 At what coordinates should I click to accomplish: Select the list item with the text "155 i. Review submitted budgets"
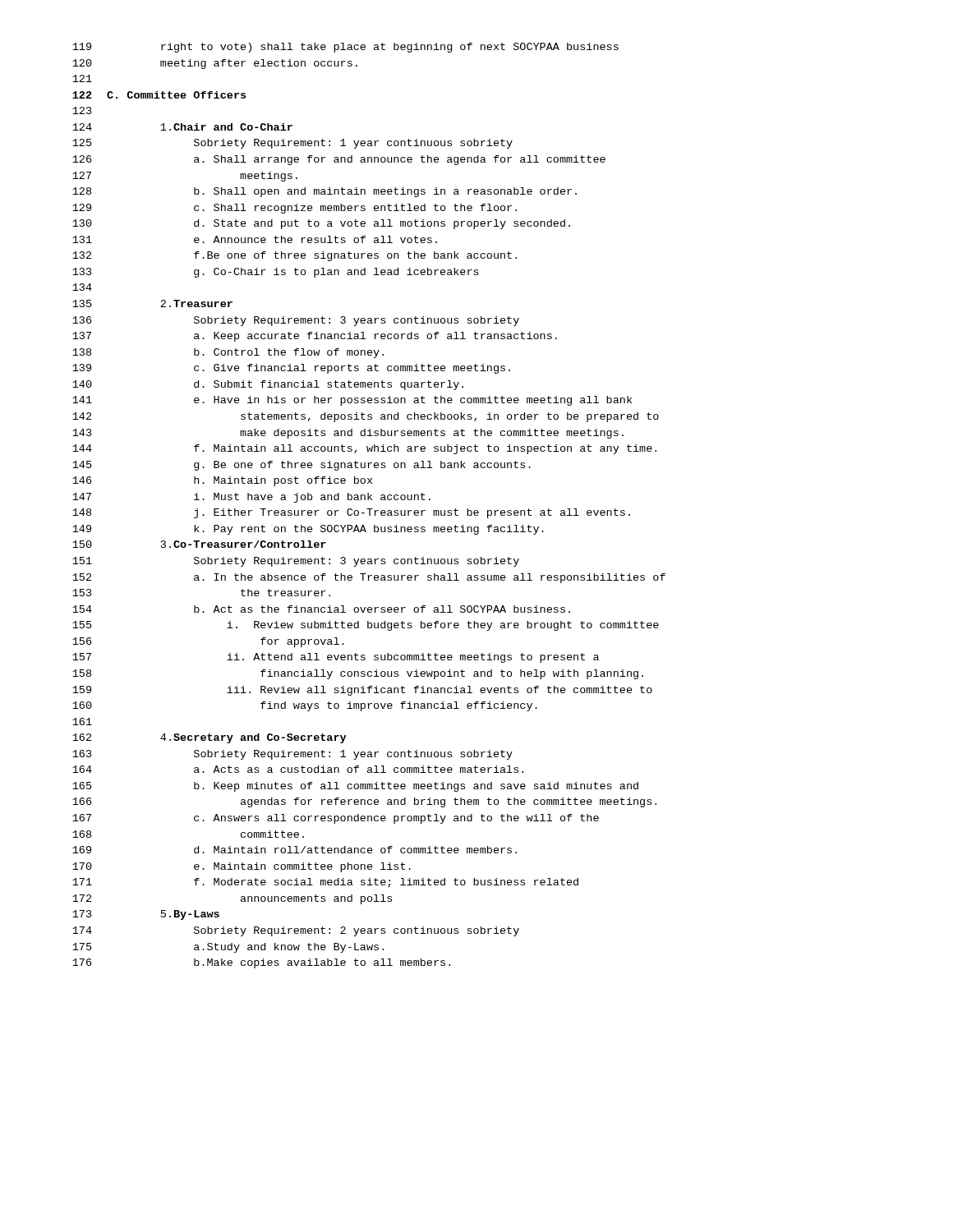354,626
